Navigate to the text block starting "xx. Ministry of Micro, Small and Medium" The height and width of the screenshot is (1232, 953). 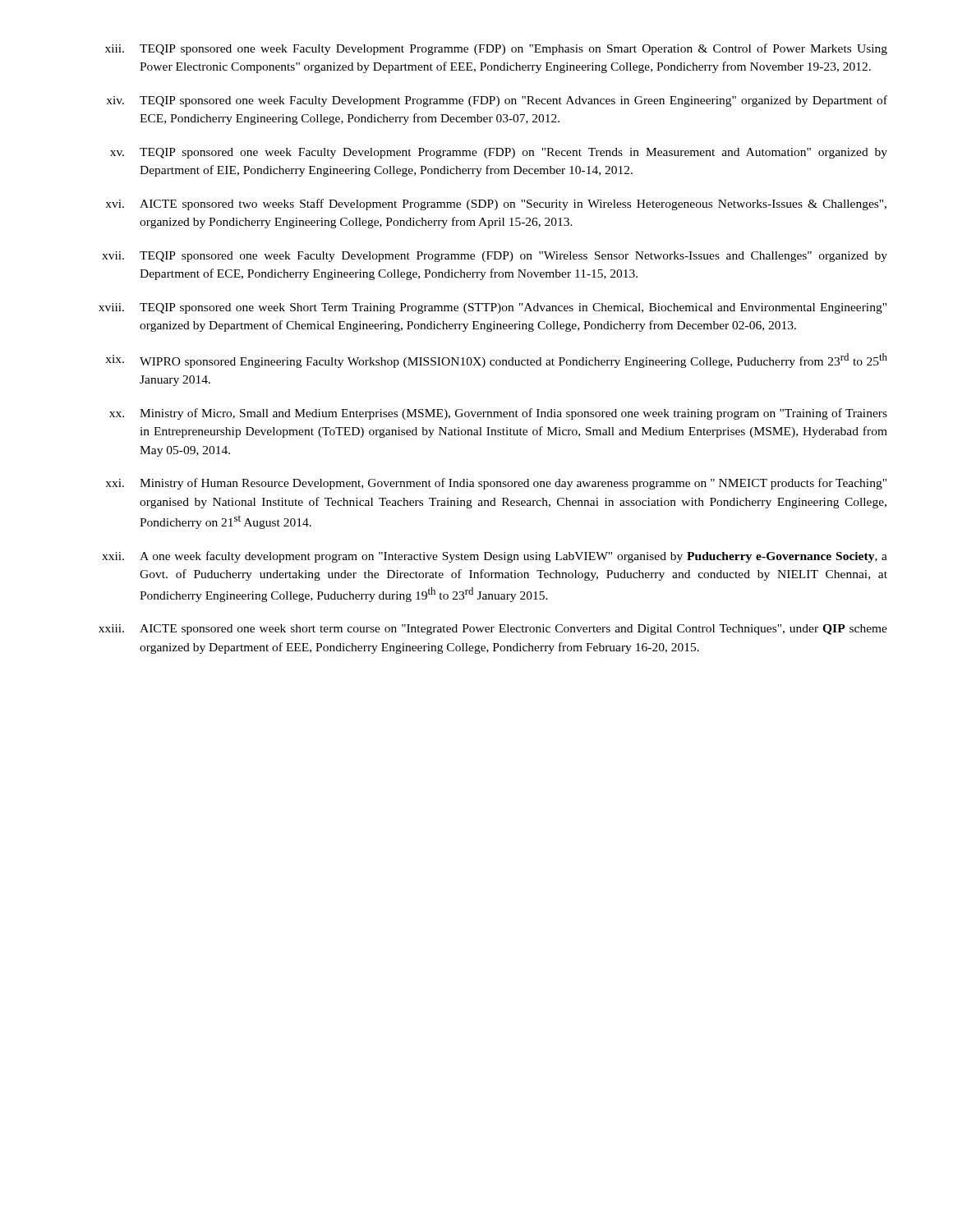pos(476,432)
